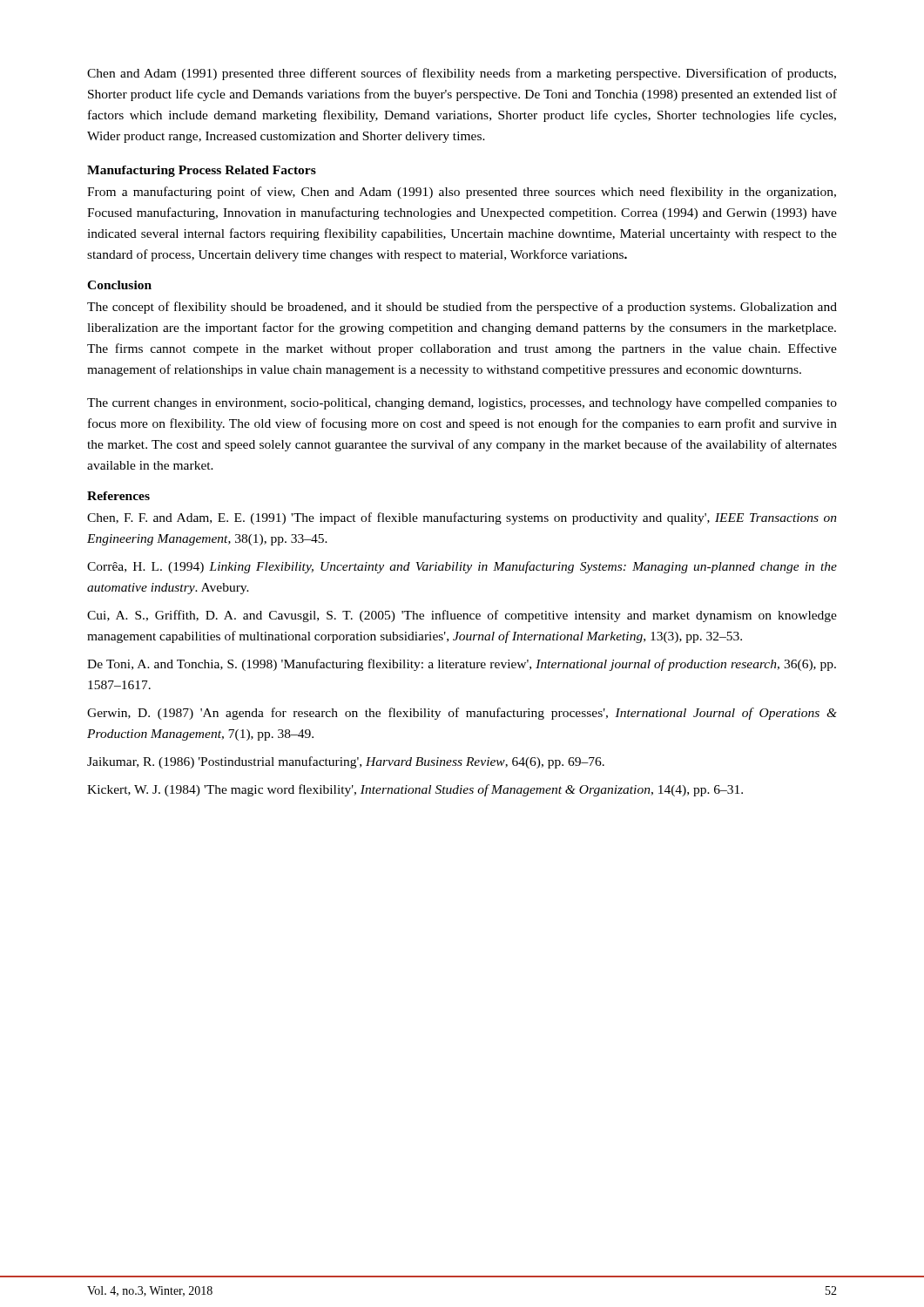924x1307 pixels.
Task: Point to the passage starting "Chen, F. F. and"
Action: [462, 528]
